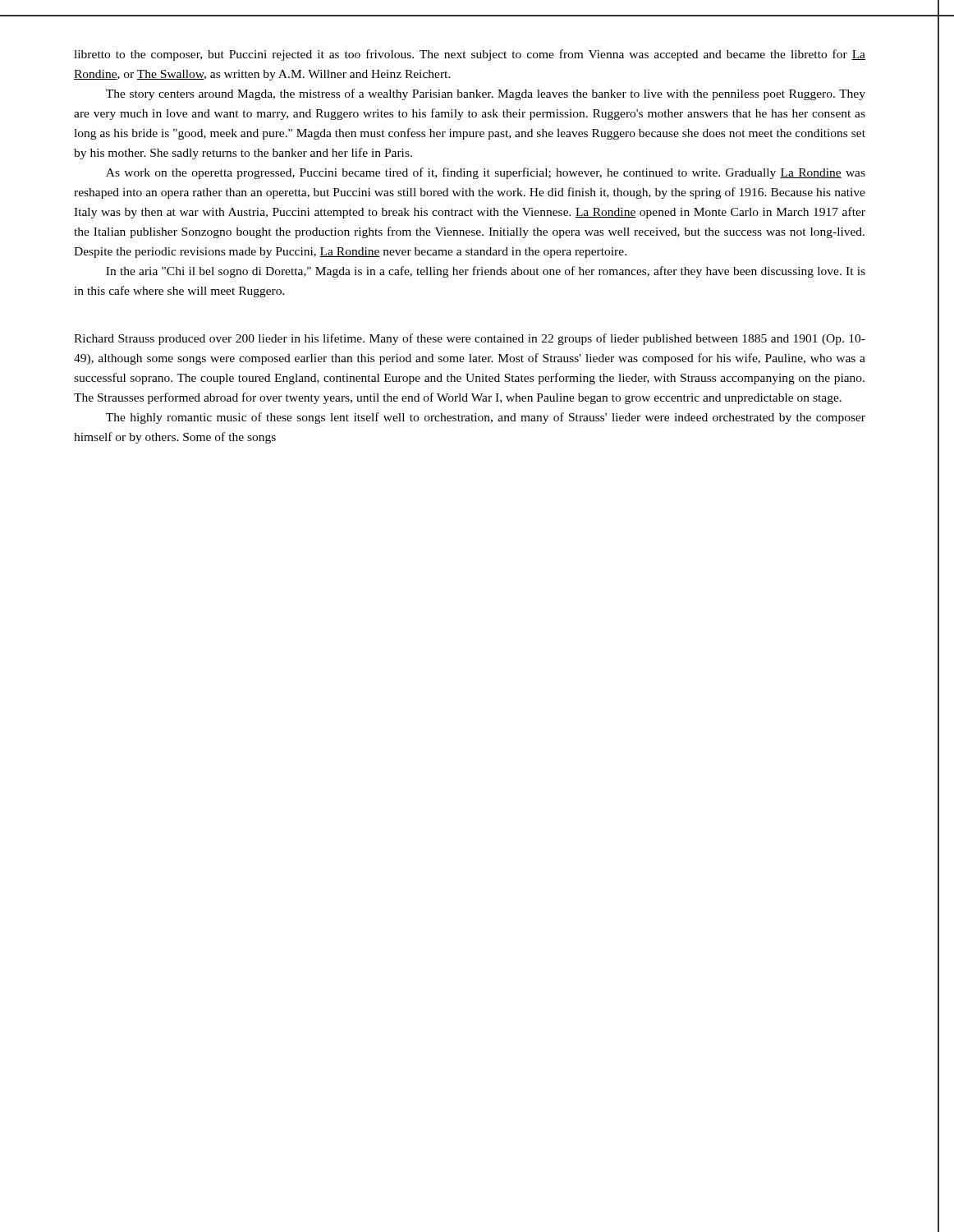Image resolution: width=954 pixels, height=1232 pixels.
Task: Point to the text block starting "As work on the operetta"
Action: tap(470, 212)
